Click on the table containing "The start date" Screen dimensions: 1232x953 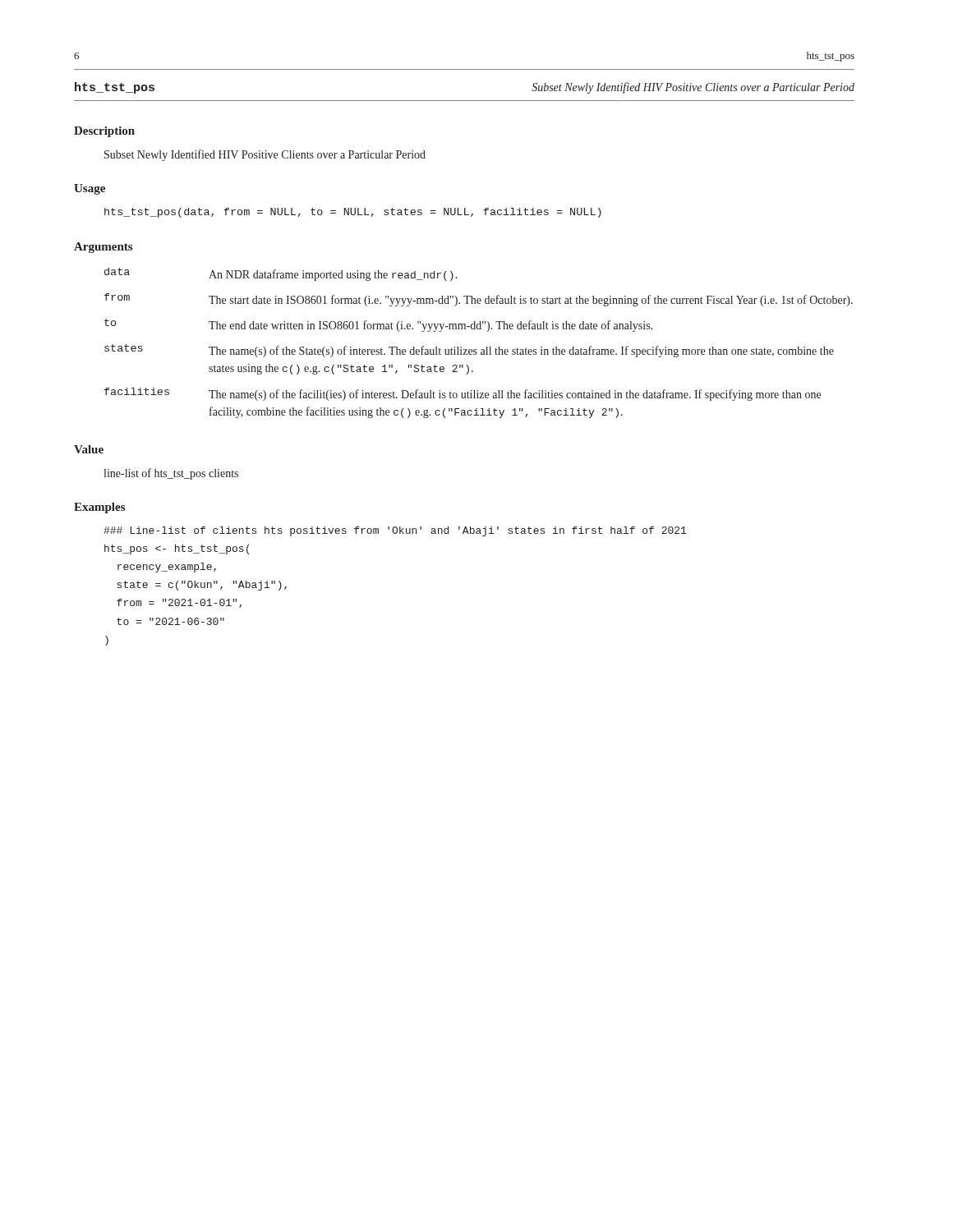[464, 343]
